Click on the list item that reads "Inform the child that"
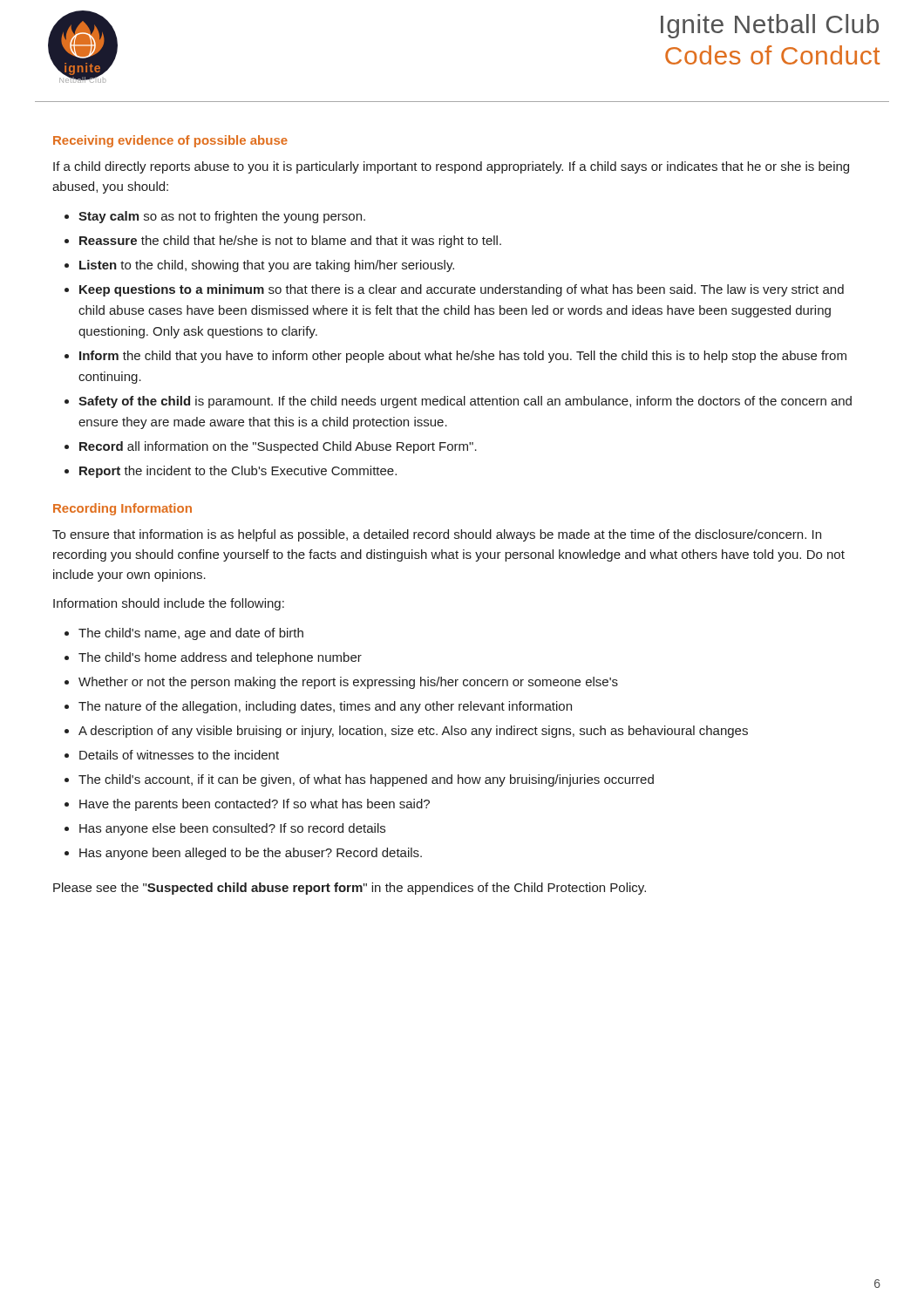Image resolution: width=924 pixels, height=1308 pixels. click(x=463, y=365)
